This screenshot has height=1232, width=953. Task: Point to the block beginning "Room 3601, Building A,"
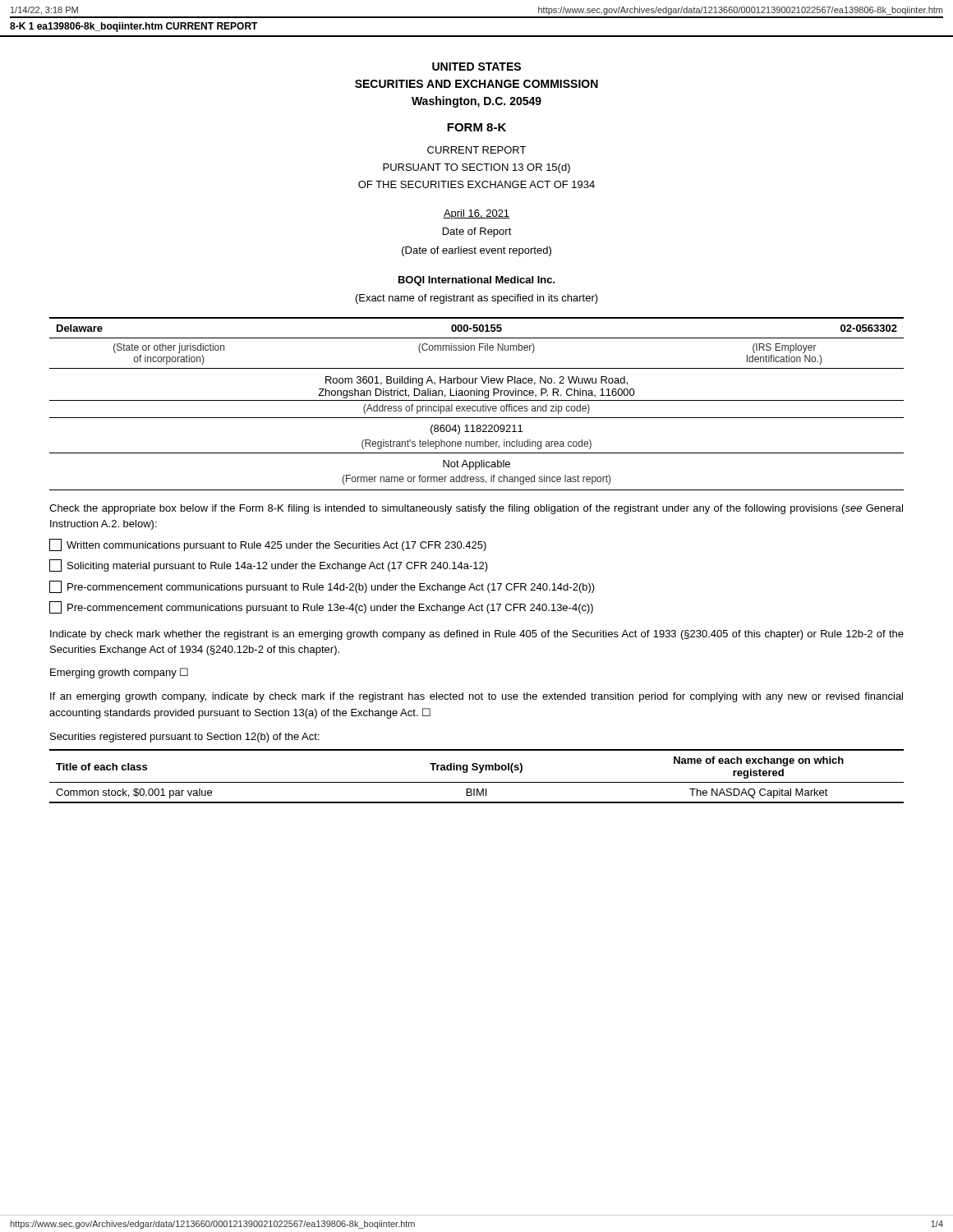point(476,386)
